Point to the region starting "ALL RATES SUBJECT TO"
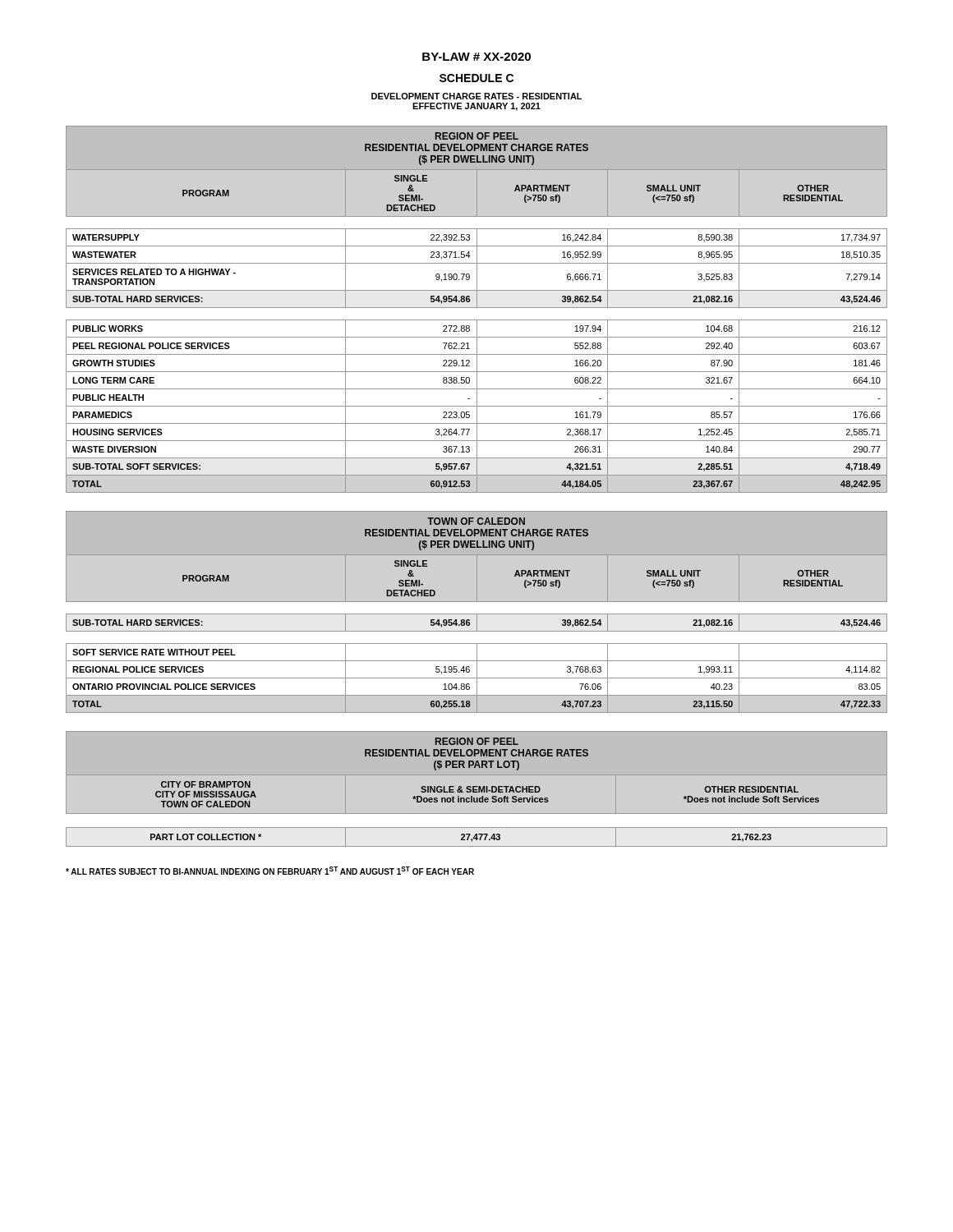The image size is (953, 1232). pyautogui.click(x=270, y=871)
